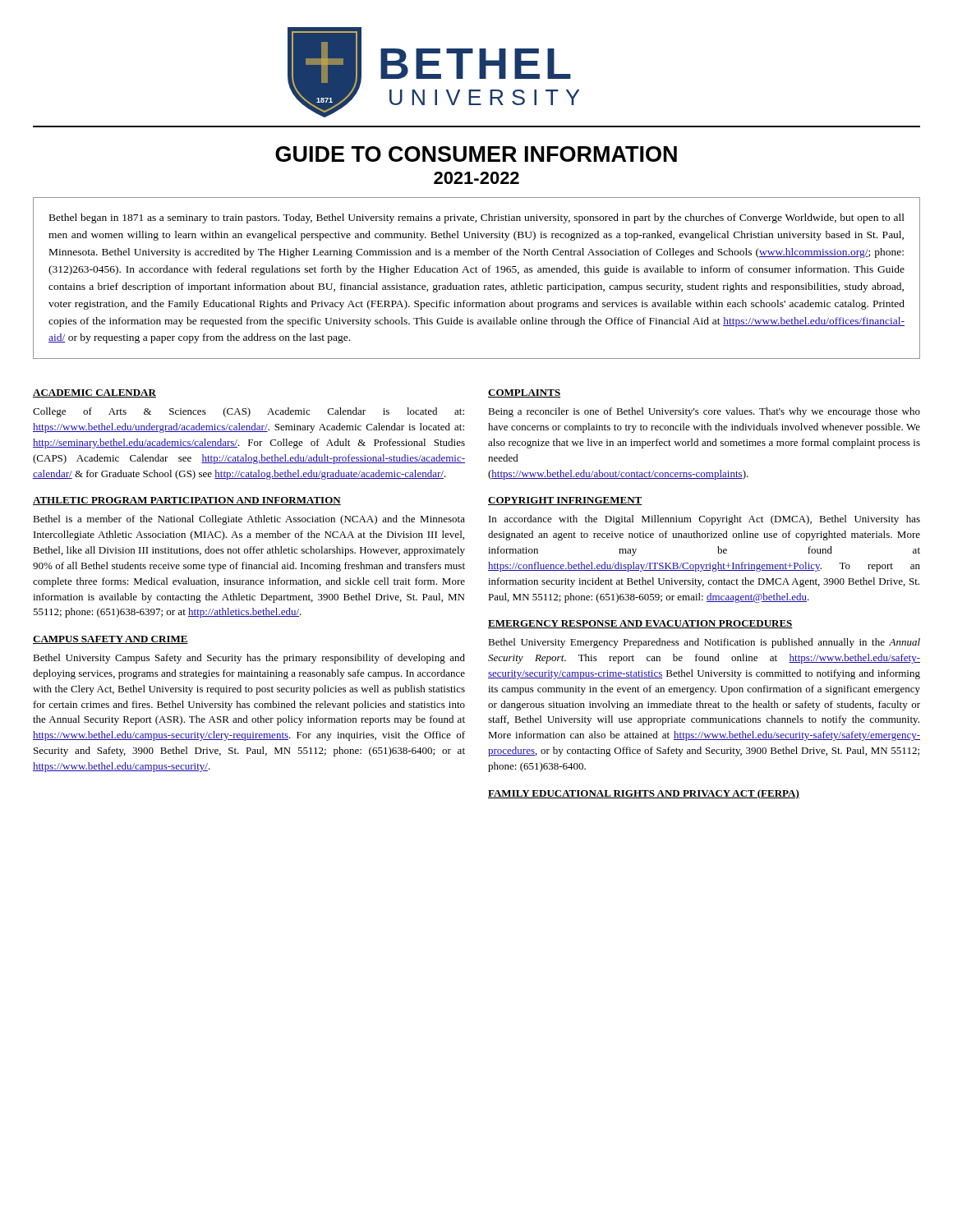
Task: Navigate to the text starting "In accordance with the"
Action: [x=704, y=558]
